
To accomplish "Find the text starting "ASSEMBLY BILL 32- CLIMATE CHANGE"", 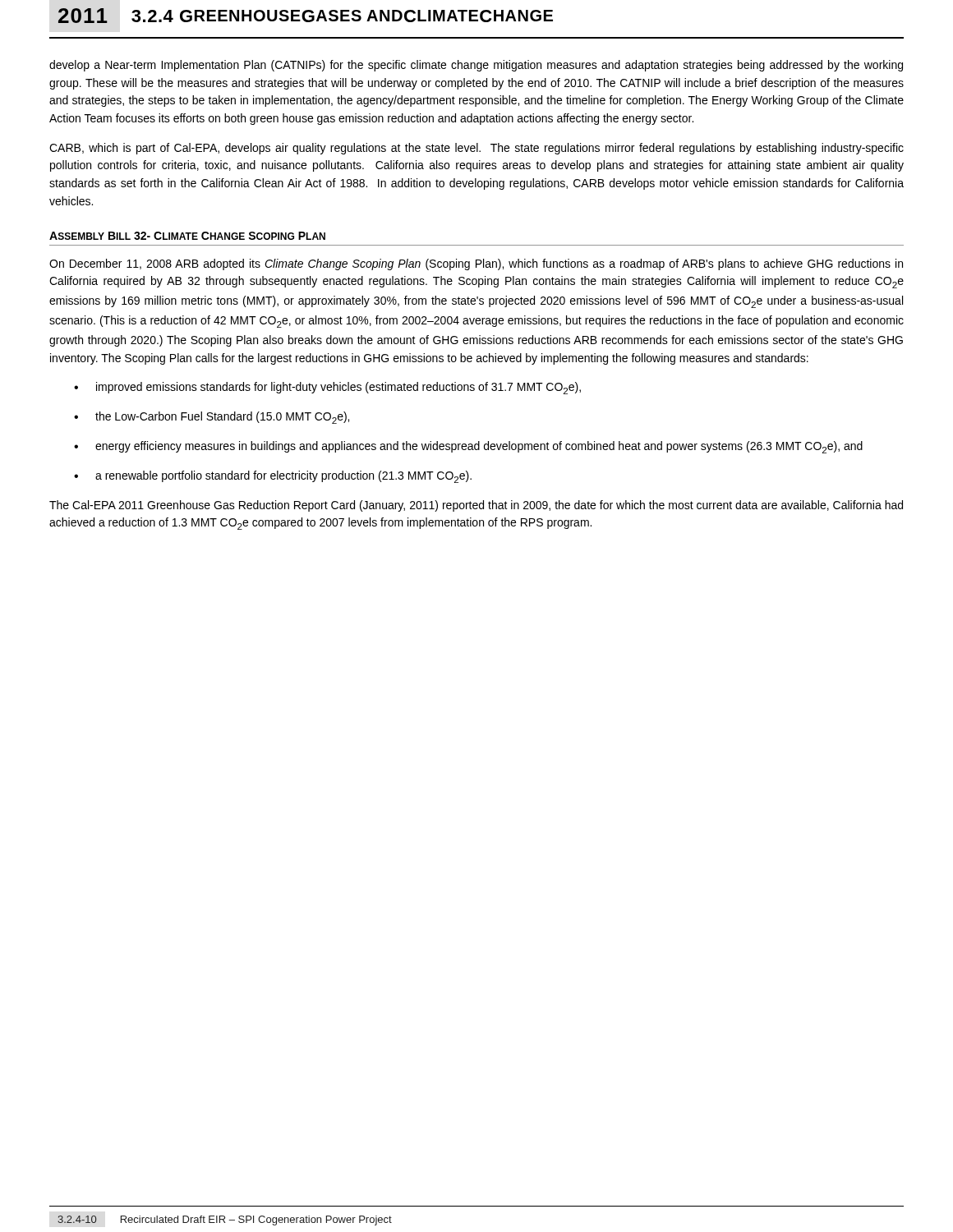I will (x=188, y=235).
